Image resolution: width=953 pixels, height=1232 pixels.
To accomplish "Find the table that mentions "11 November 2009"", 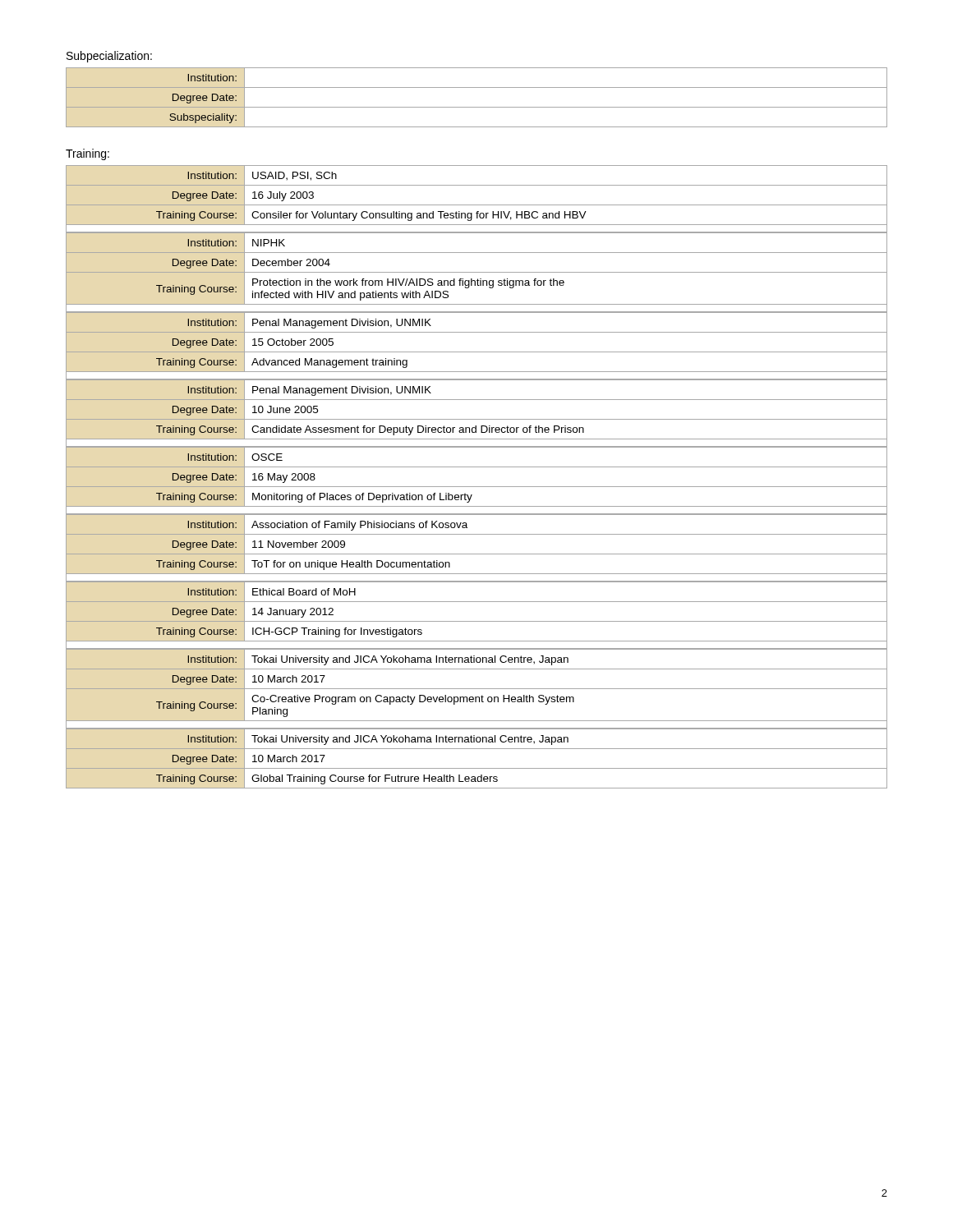I will coord(476,548).
